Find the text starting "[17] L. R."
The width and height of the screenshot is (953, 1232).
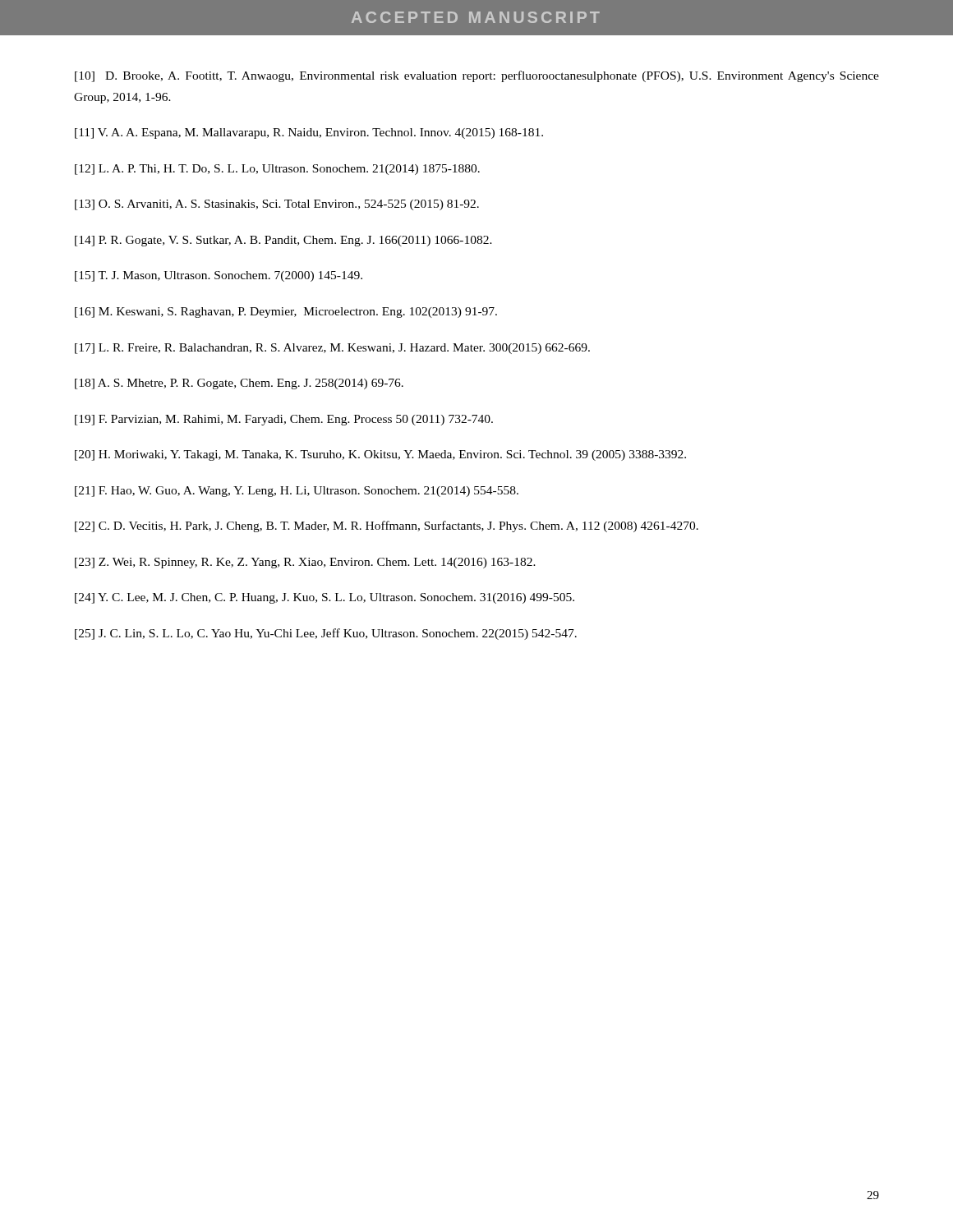pos(332,347)
